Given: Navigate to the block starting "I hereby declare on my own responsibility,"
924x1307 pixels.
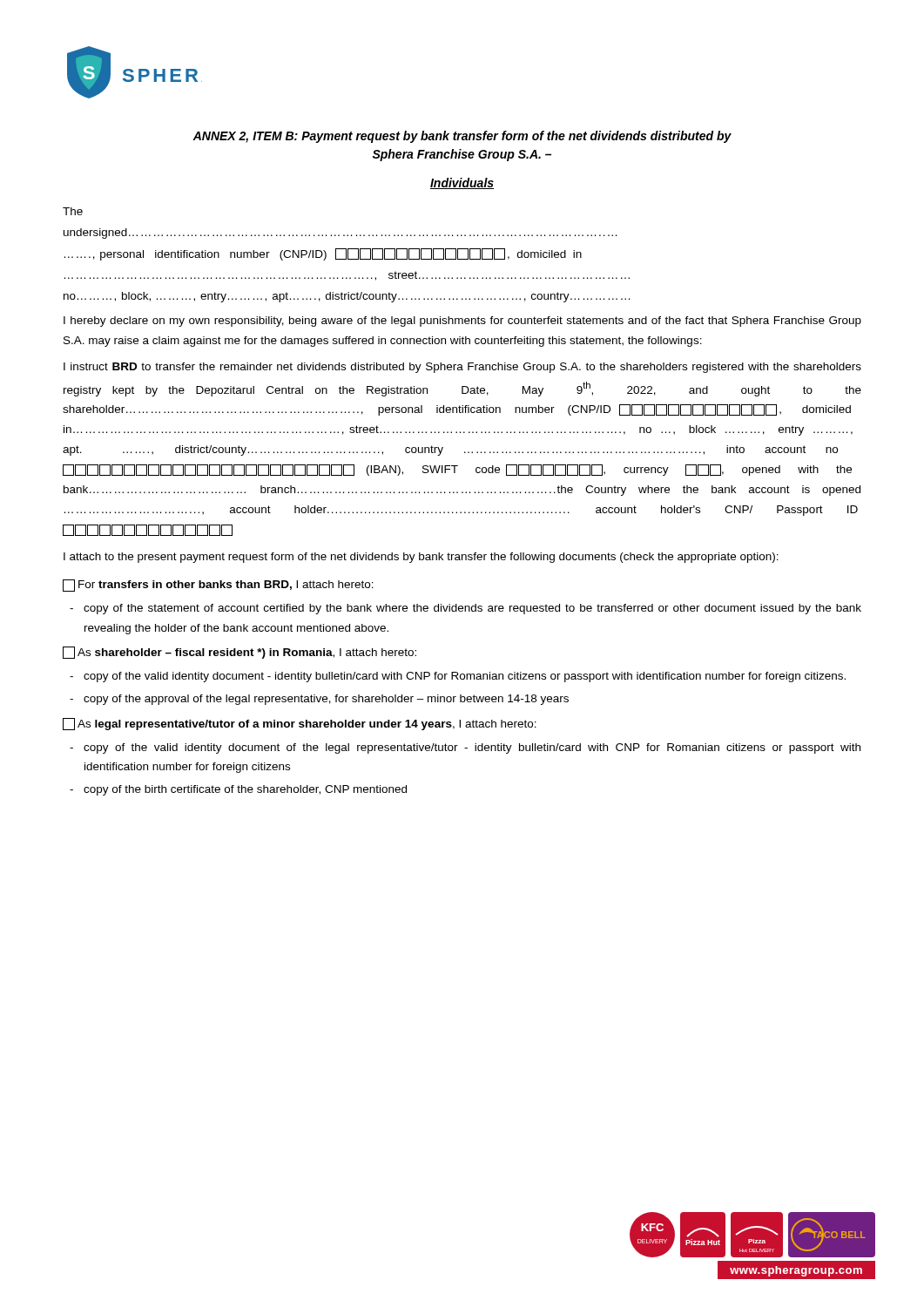Looking at the screenshot, I should coord(462,330).
